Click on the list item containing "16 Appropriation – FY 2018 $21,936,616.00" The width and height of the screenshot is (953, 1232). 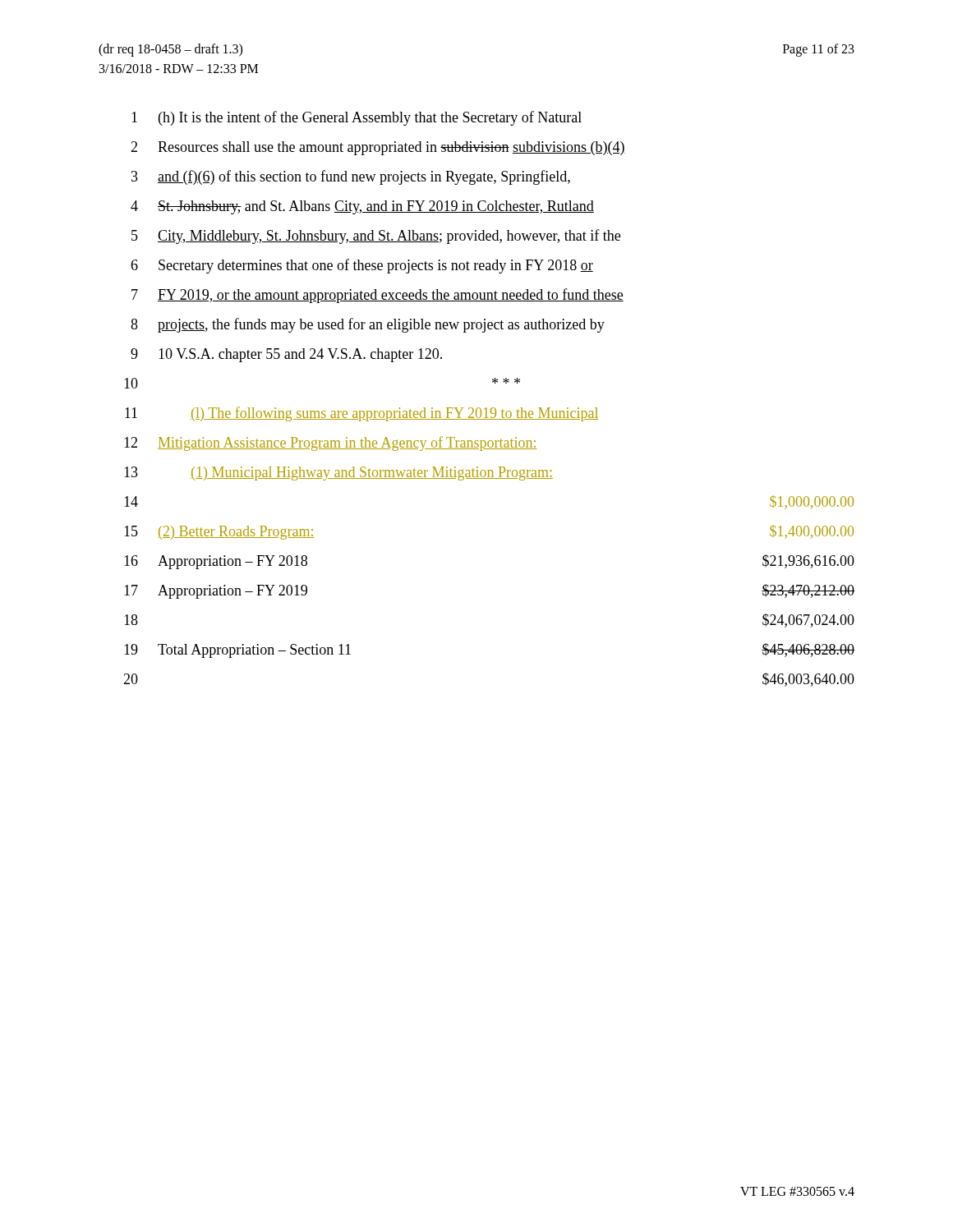pos(201,561)
